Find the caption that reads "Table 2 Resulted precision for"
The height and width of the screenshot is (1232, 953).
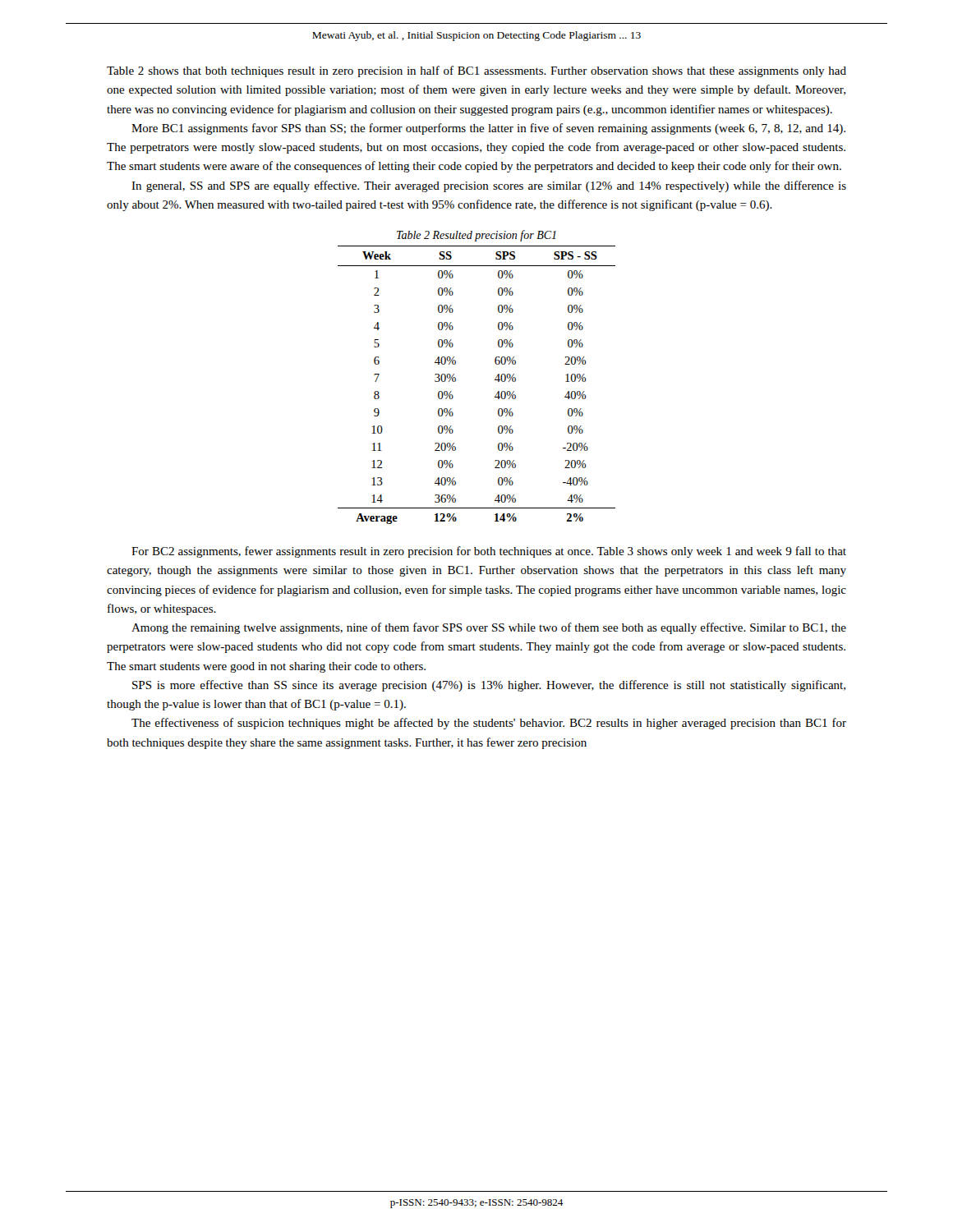[x=476, y=235]
